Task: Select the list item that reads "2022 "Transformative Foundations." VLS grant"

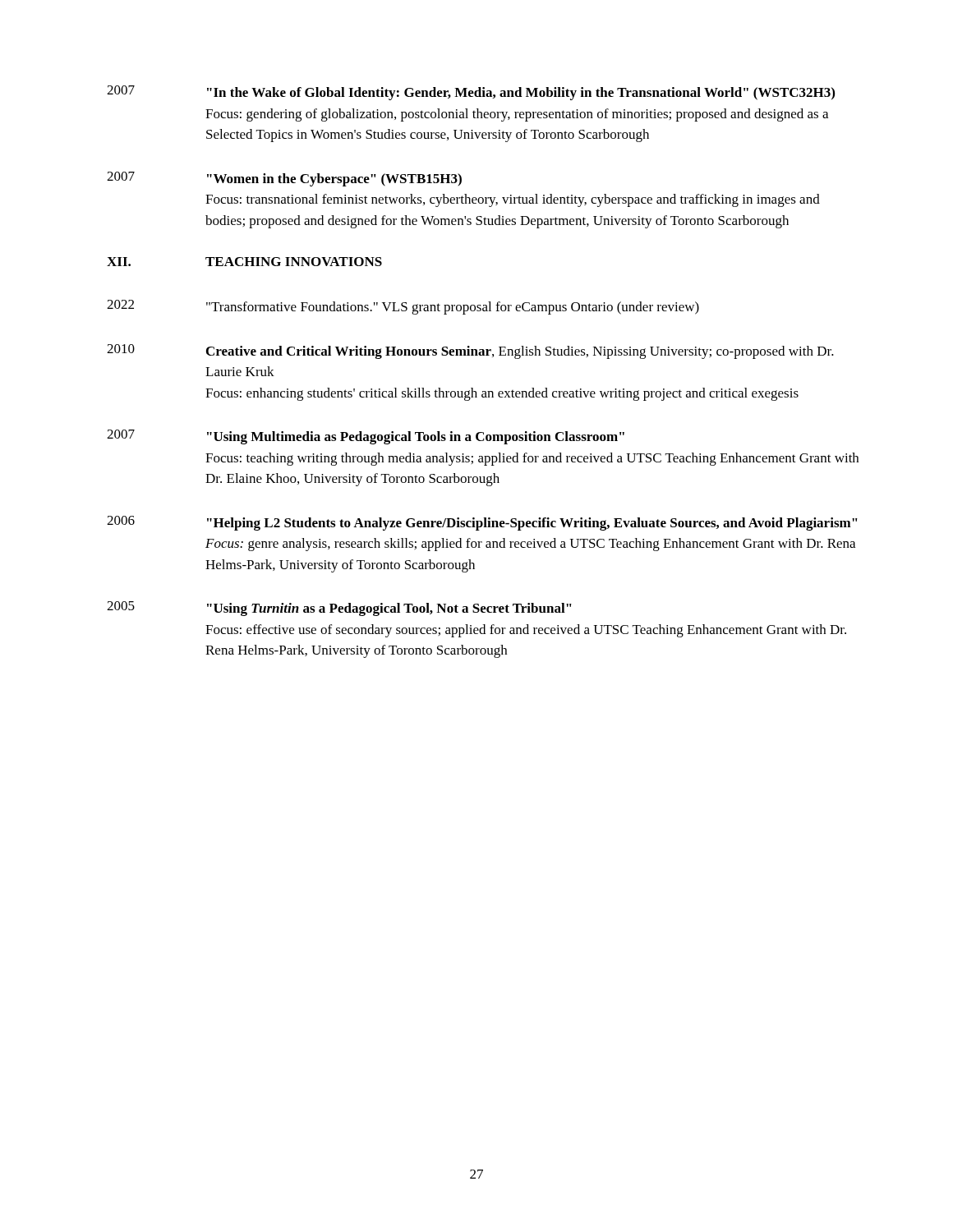Action: click(x=485, y=307)
